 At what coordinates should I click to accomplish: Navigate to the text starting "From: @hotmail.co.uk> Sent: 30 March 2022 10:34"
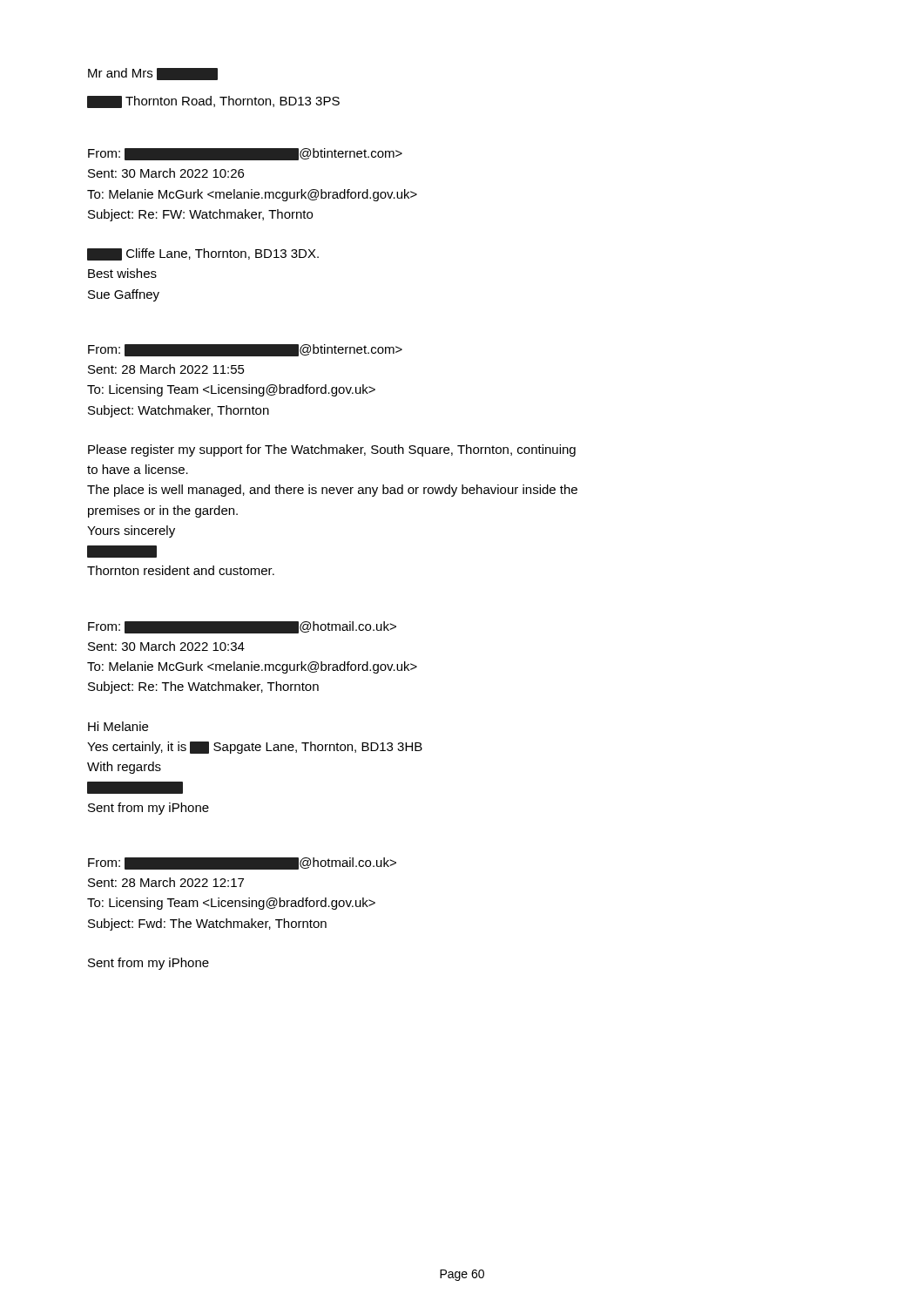[x=242, y=627]
